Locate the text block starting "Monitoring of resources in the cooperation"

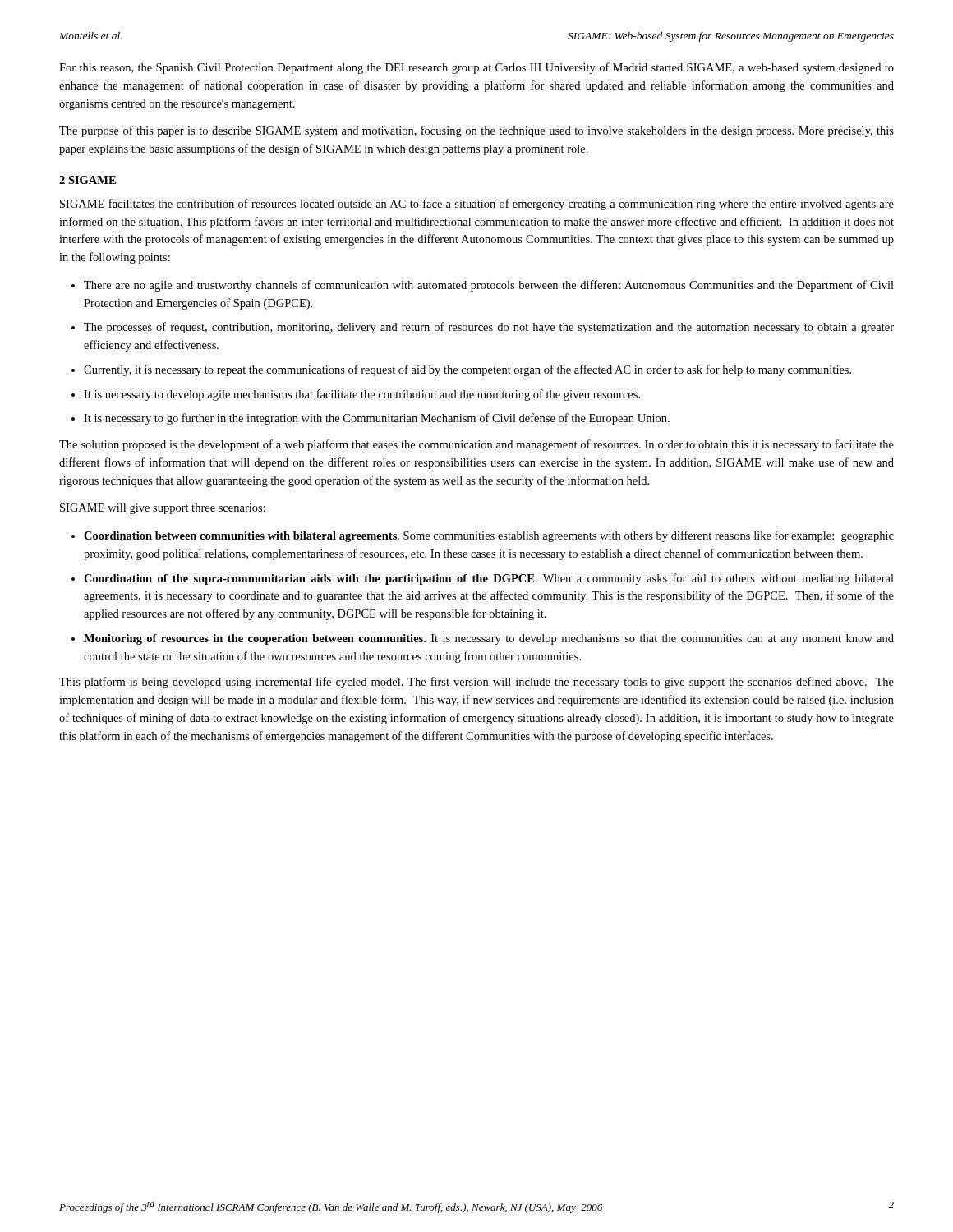(x=489, y=647)
